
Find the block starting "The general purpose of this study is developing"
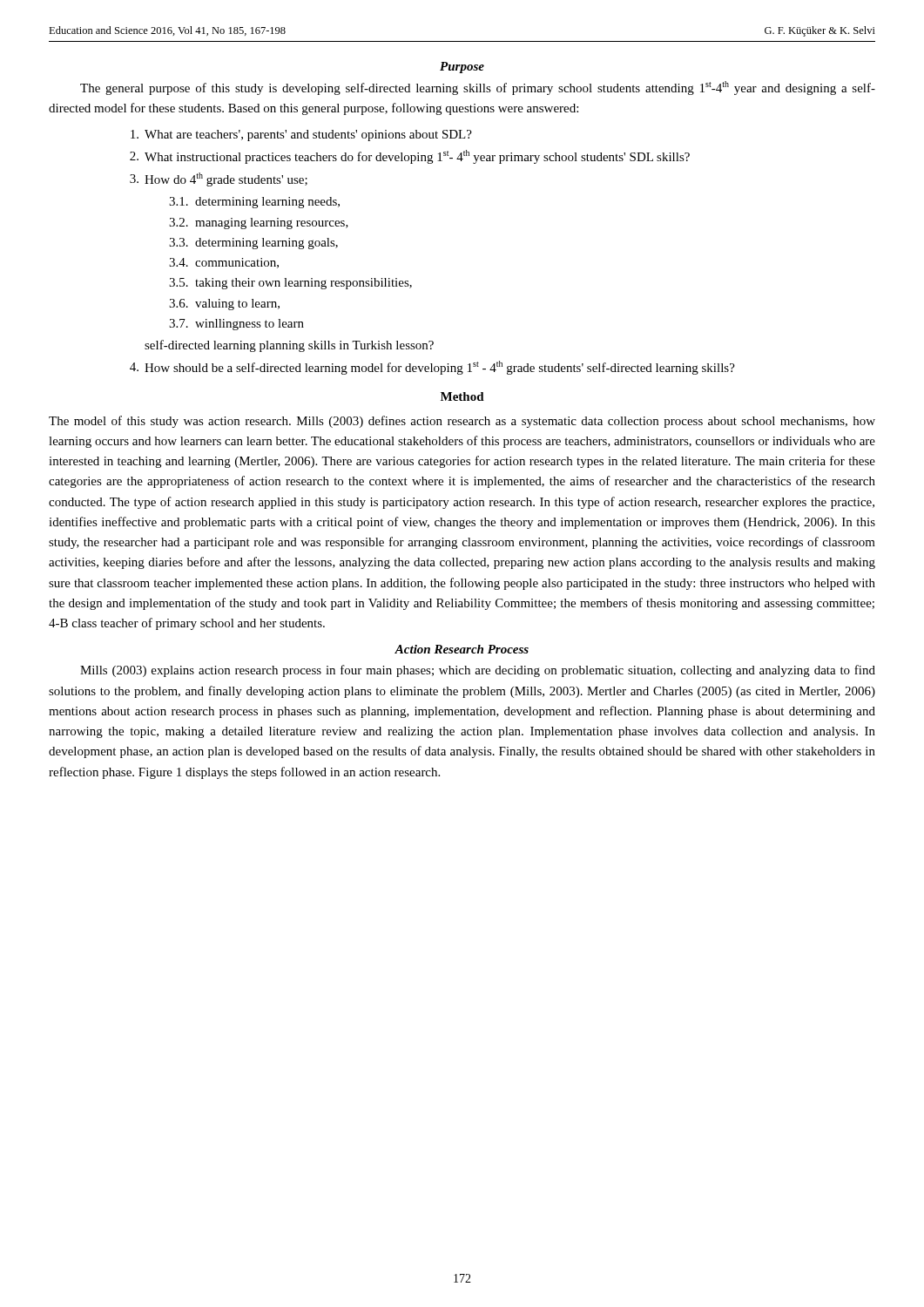pos(462,97)
